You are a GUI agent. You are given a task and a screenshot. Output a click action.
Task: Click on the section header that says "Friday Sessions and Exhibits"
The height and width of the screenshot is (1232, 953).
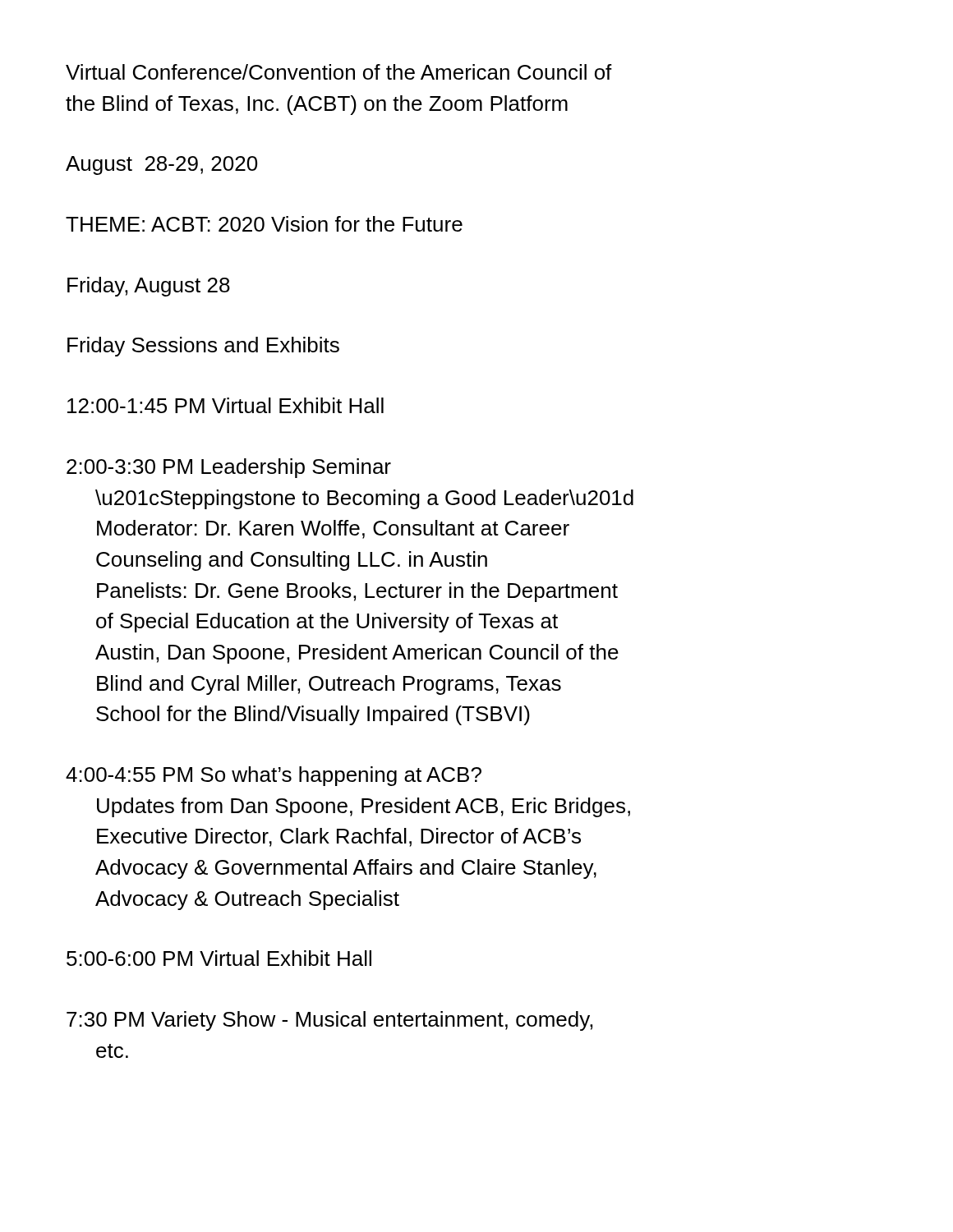pos(203,347)
